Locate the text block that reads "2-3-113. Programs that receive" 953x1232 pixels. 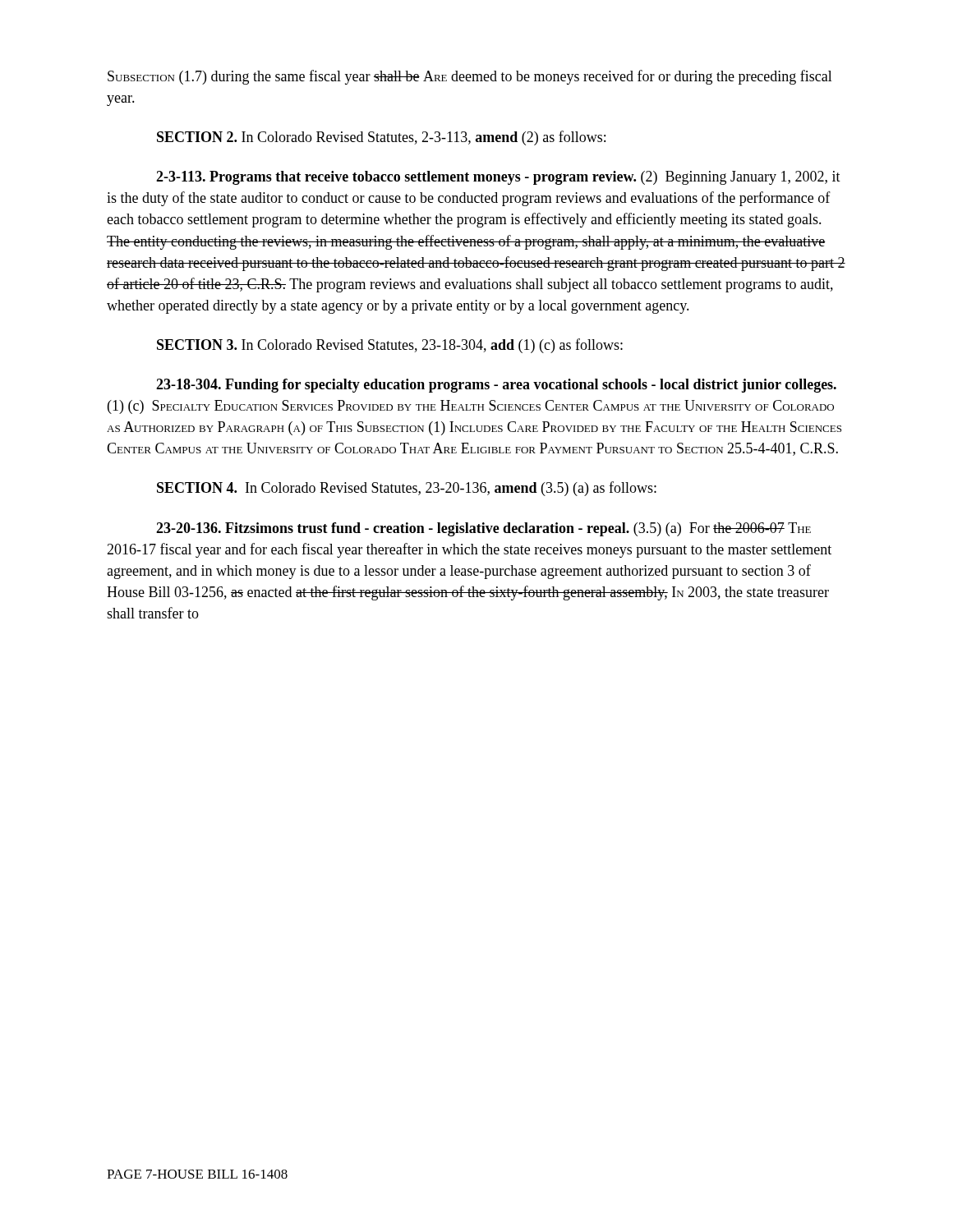(x=476, y=241)
